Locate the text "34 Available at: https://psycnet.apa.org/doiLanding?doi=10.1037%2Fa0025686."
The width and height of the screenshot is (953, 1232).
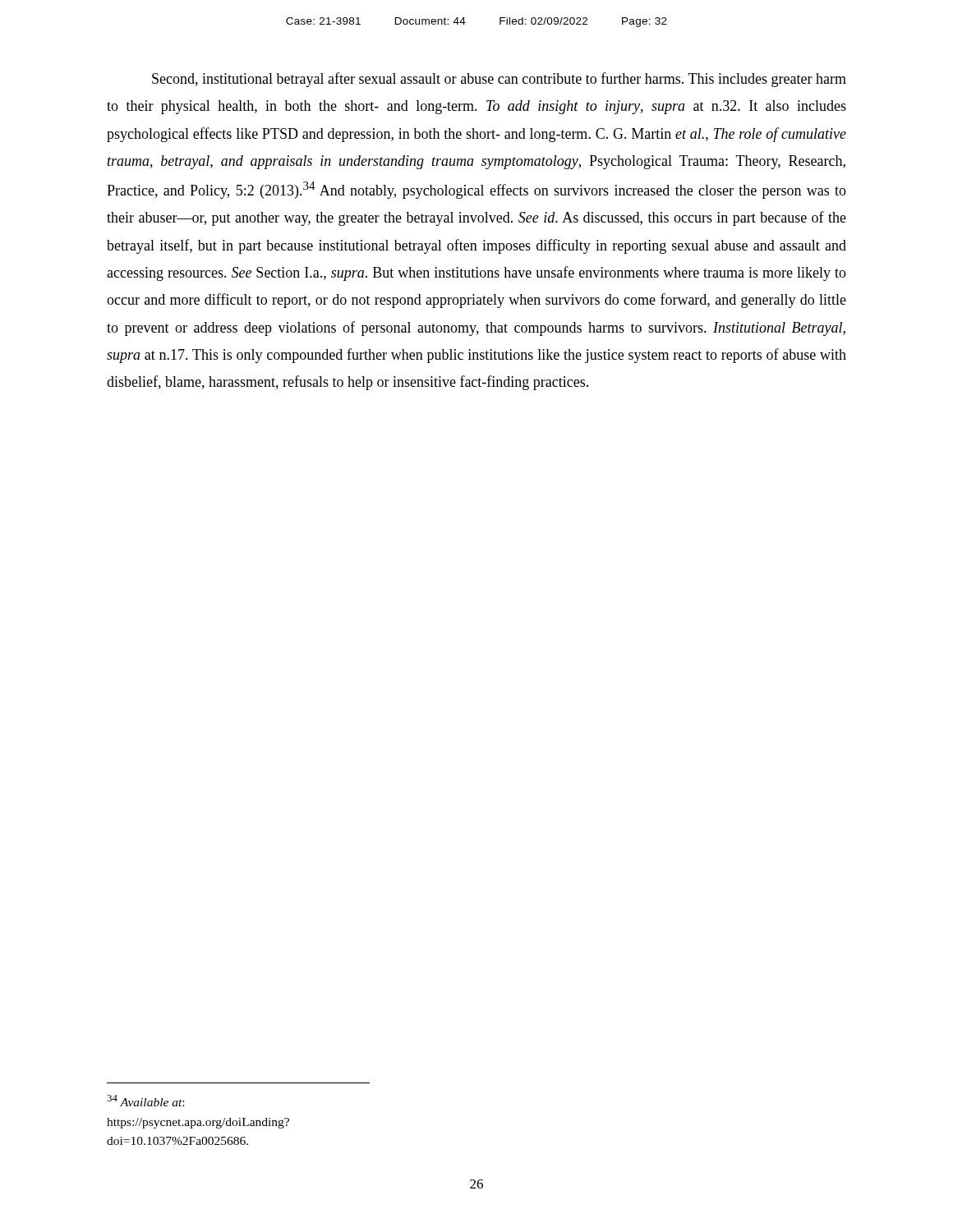pyautogui.click(x=238, y=1120)
